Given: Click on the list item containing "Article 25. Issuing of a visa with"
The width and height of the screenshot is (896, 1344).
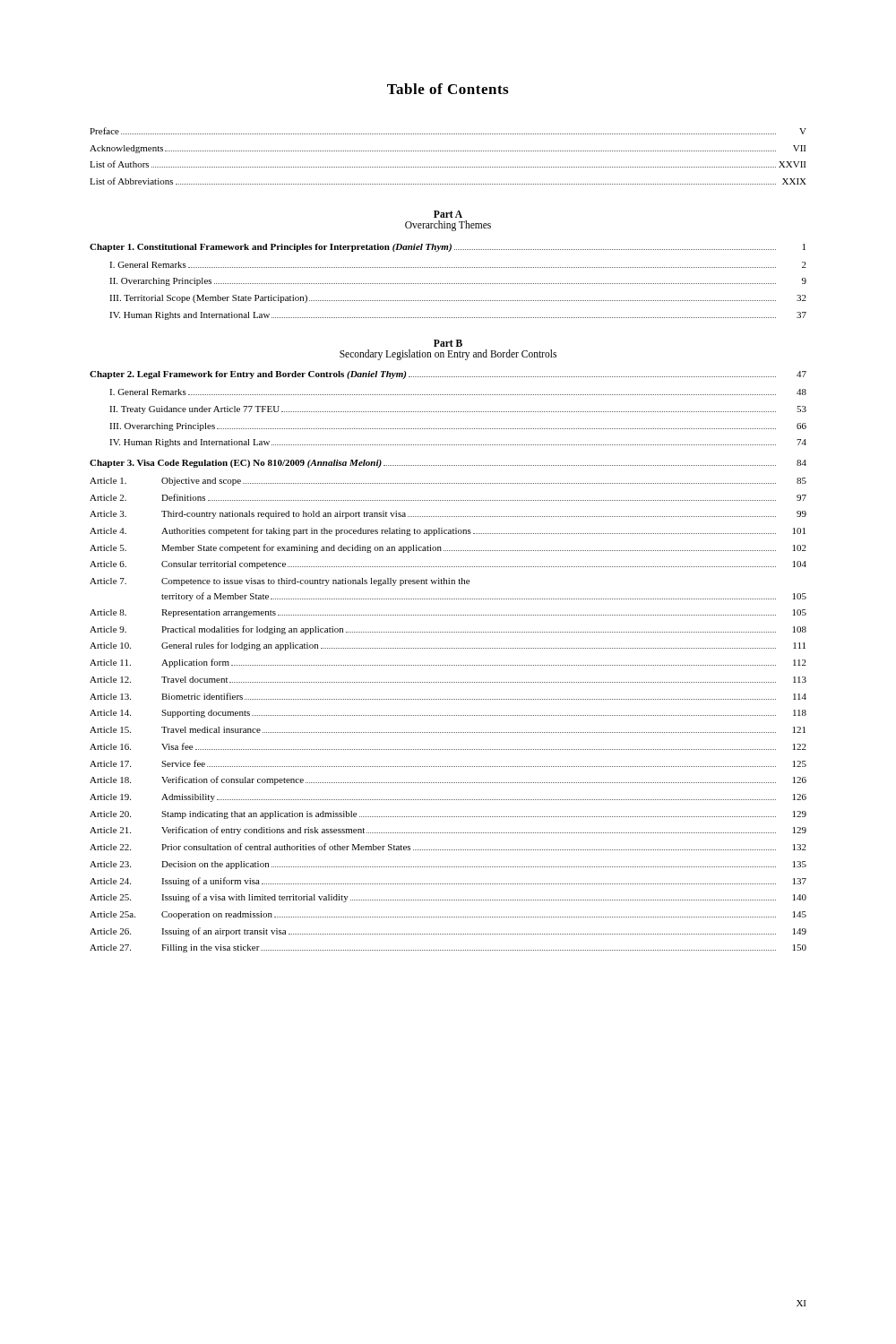Looking at the screenshot, I should click(x=448, y=897).
